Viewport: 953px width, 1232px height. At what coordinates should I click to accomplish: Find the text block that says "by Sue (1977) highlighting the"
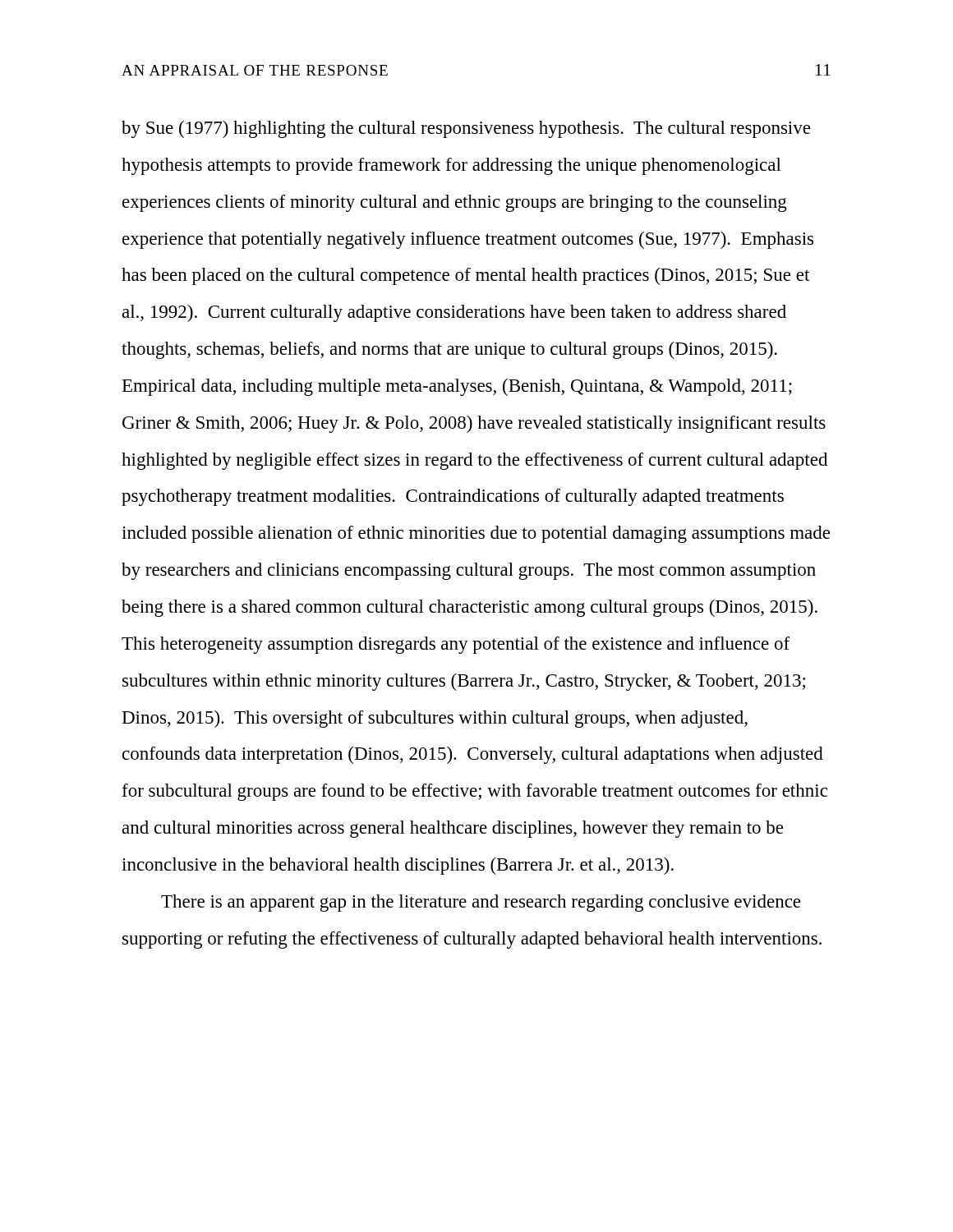point(476,497)
